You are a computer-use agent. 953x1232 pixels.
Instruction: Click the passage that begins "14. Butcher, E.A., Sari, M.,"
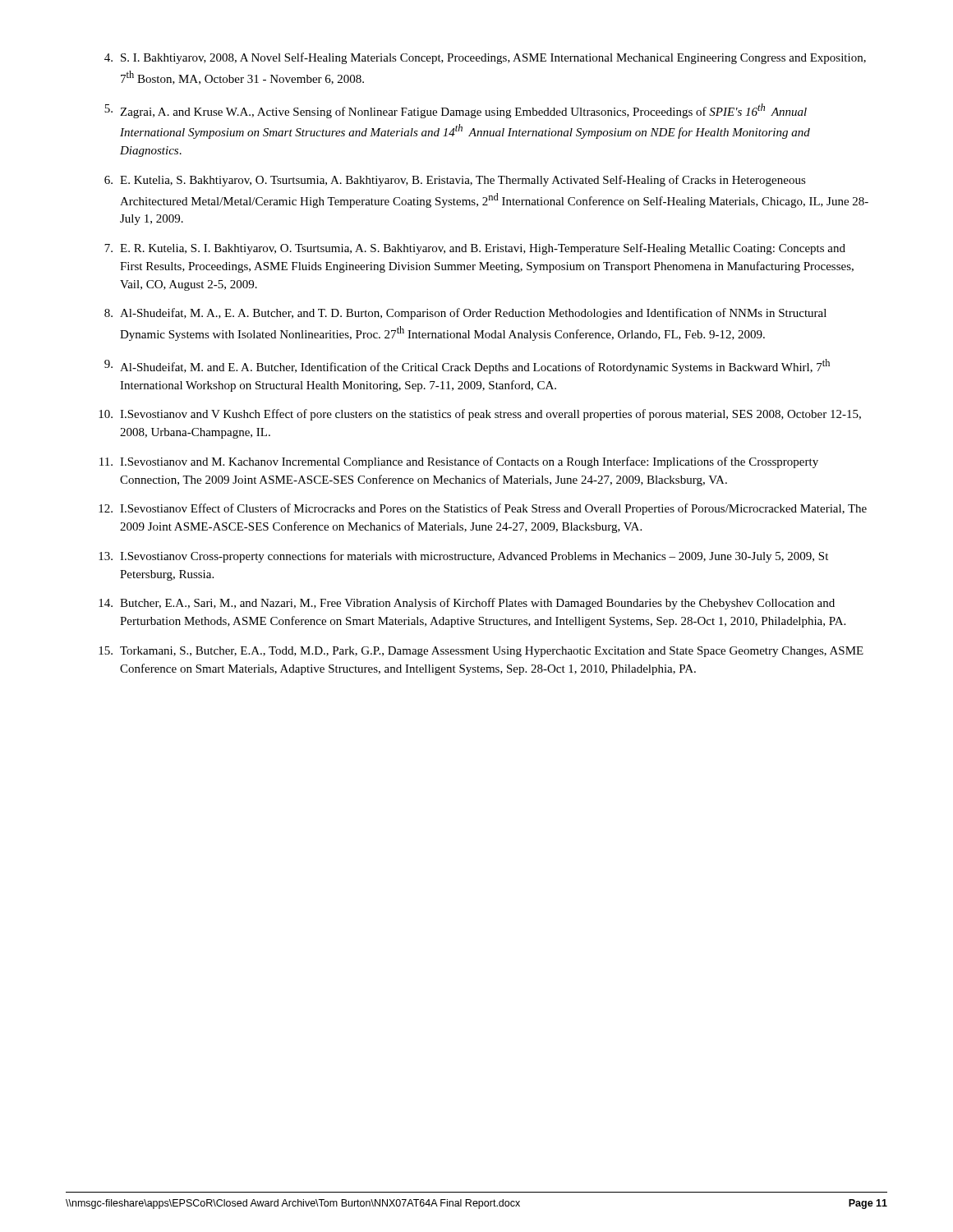[476, 613]
